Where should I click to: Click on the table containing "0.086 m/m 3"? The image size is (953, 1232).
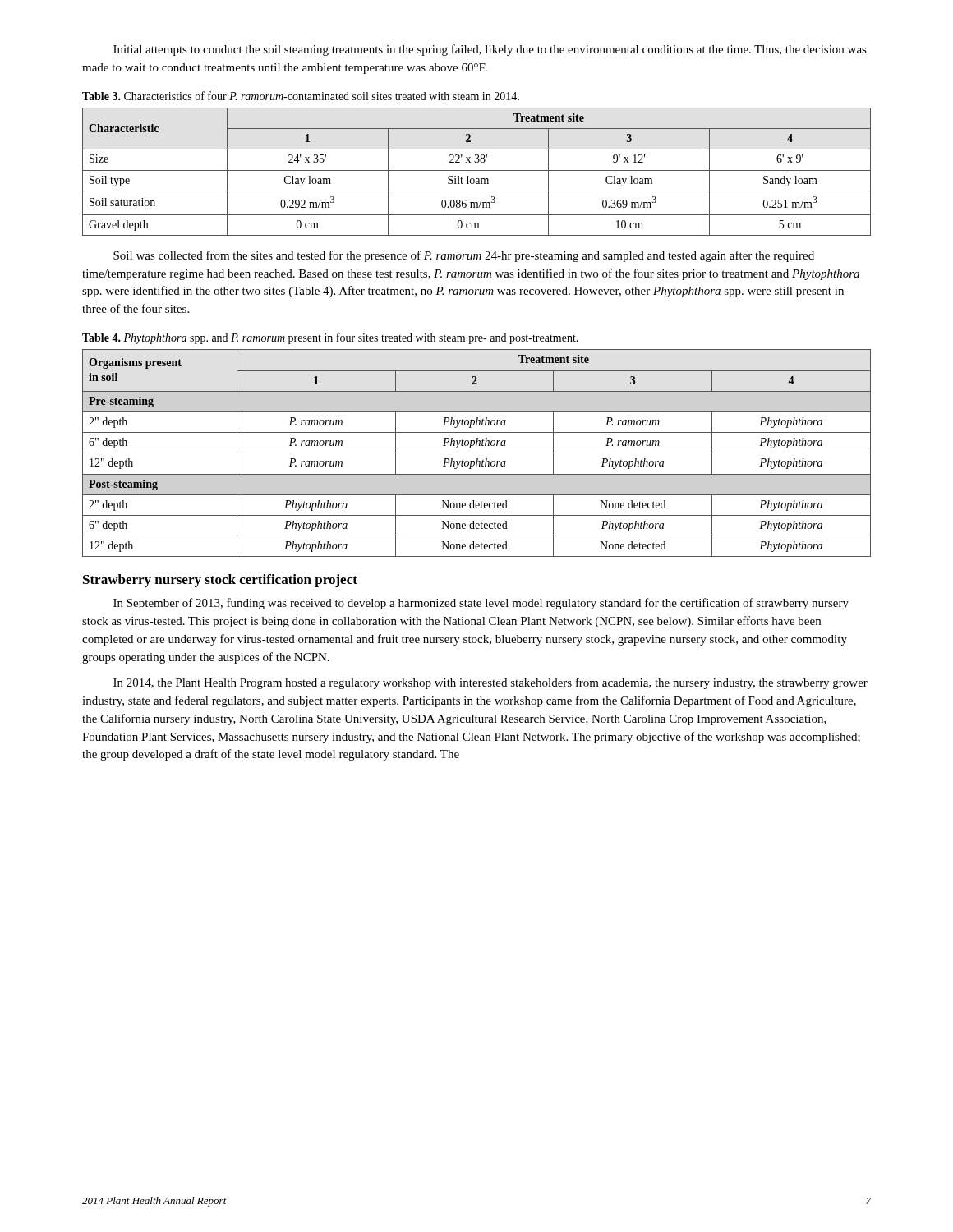point(476,172)
